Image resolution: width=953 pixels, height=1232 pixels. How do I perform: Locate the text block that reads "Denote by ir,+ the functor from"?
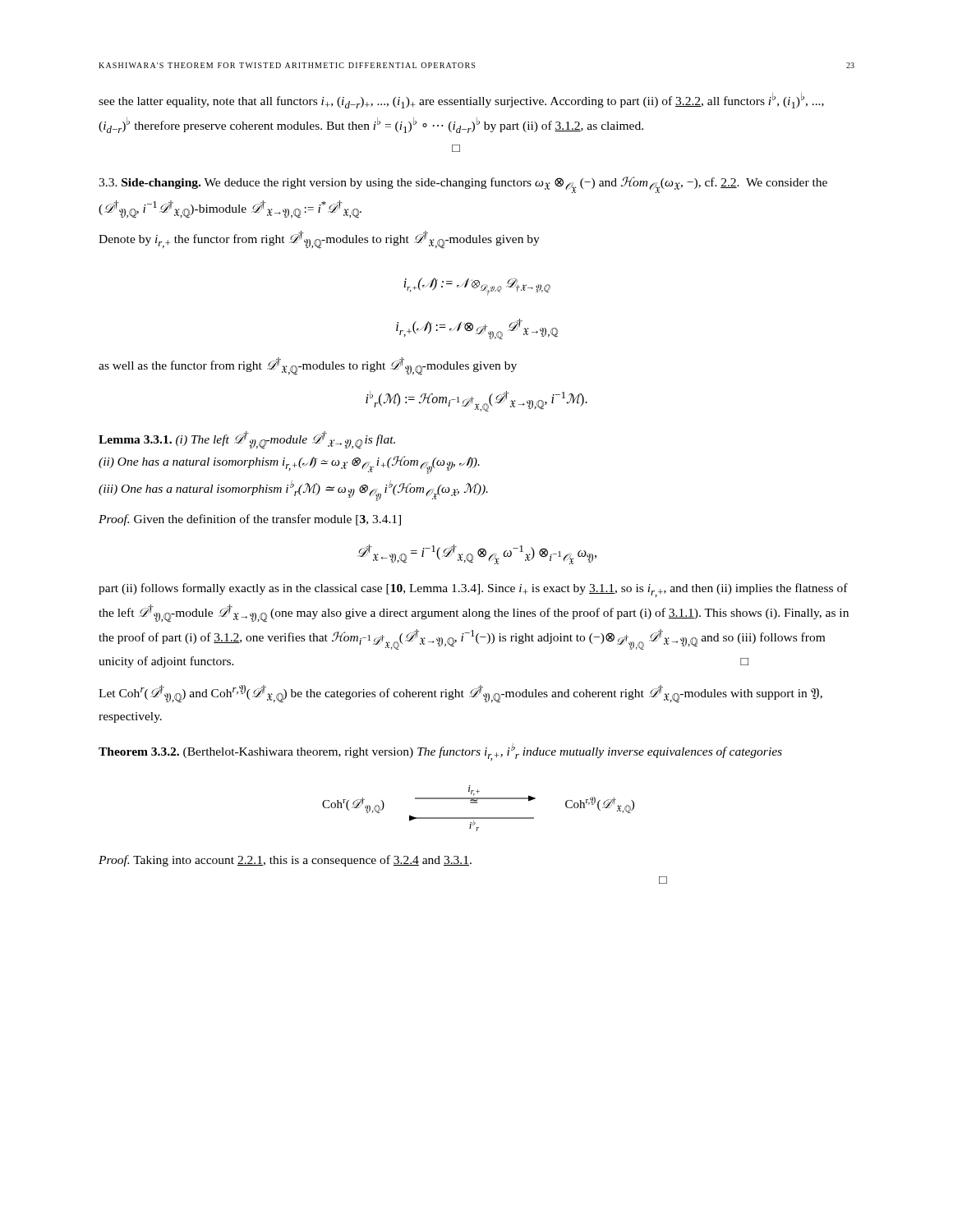319,238
